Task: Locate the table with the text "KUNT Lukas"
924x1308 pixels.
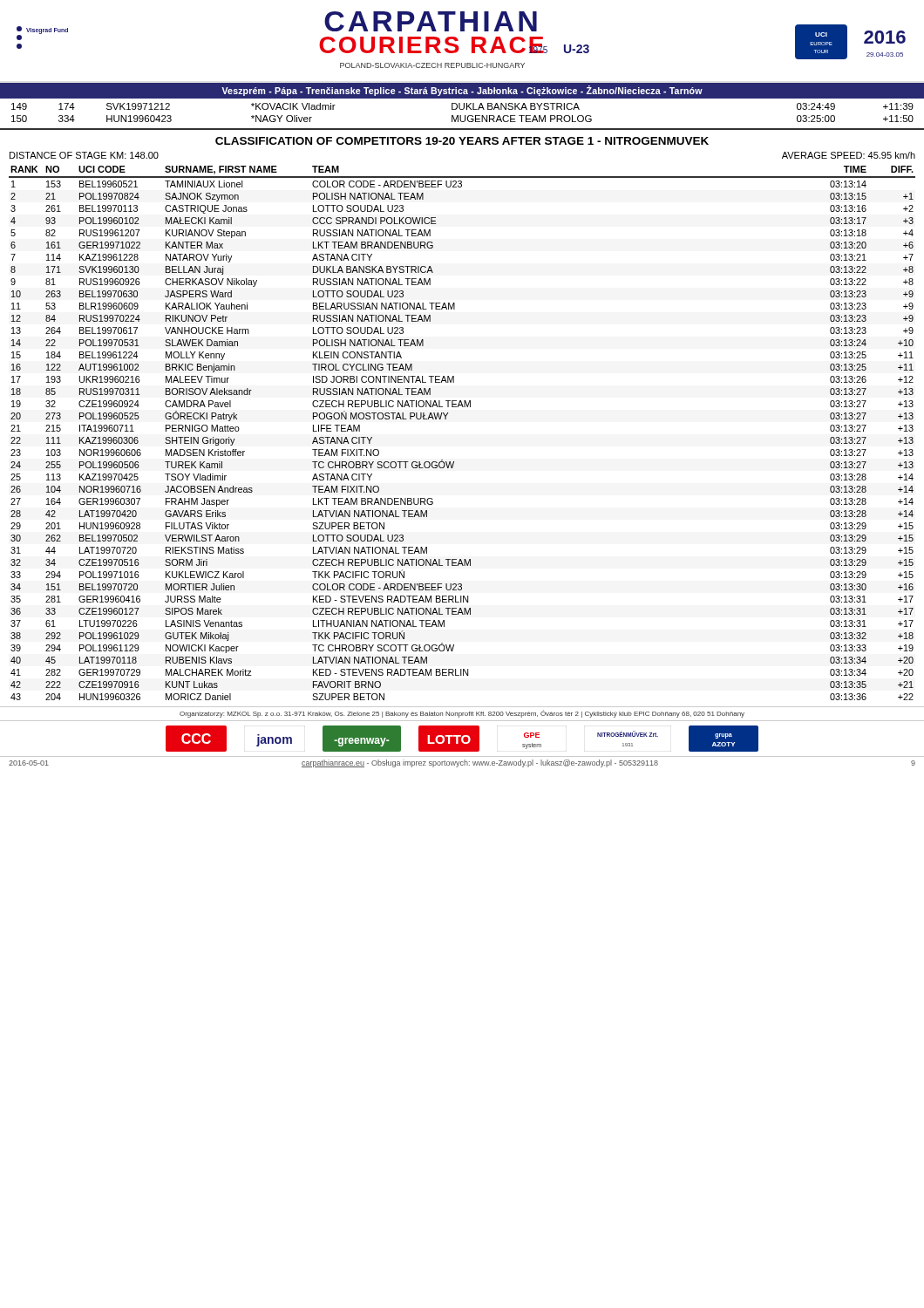Action: point(462,432)
